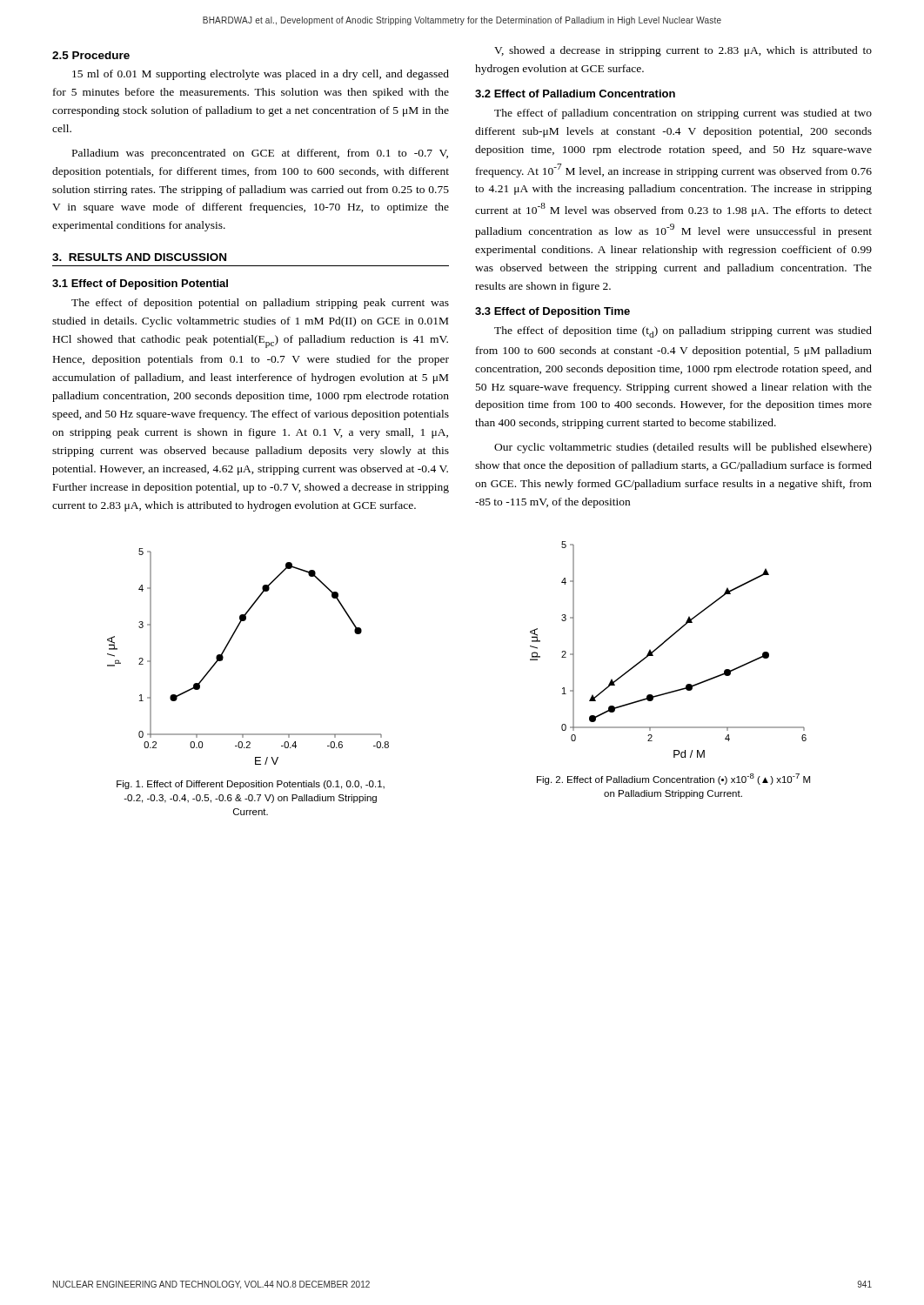Where is the caption that starts "Fig. 2. Effect"?

(673, 785)
